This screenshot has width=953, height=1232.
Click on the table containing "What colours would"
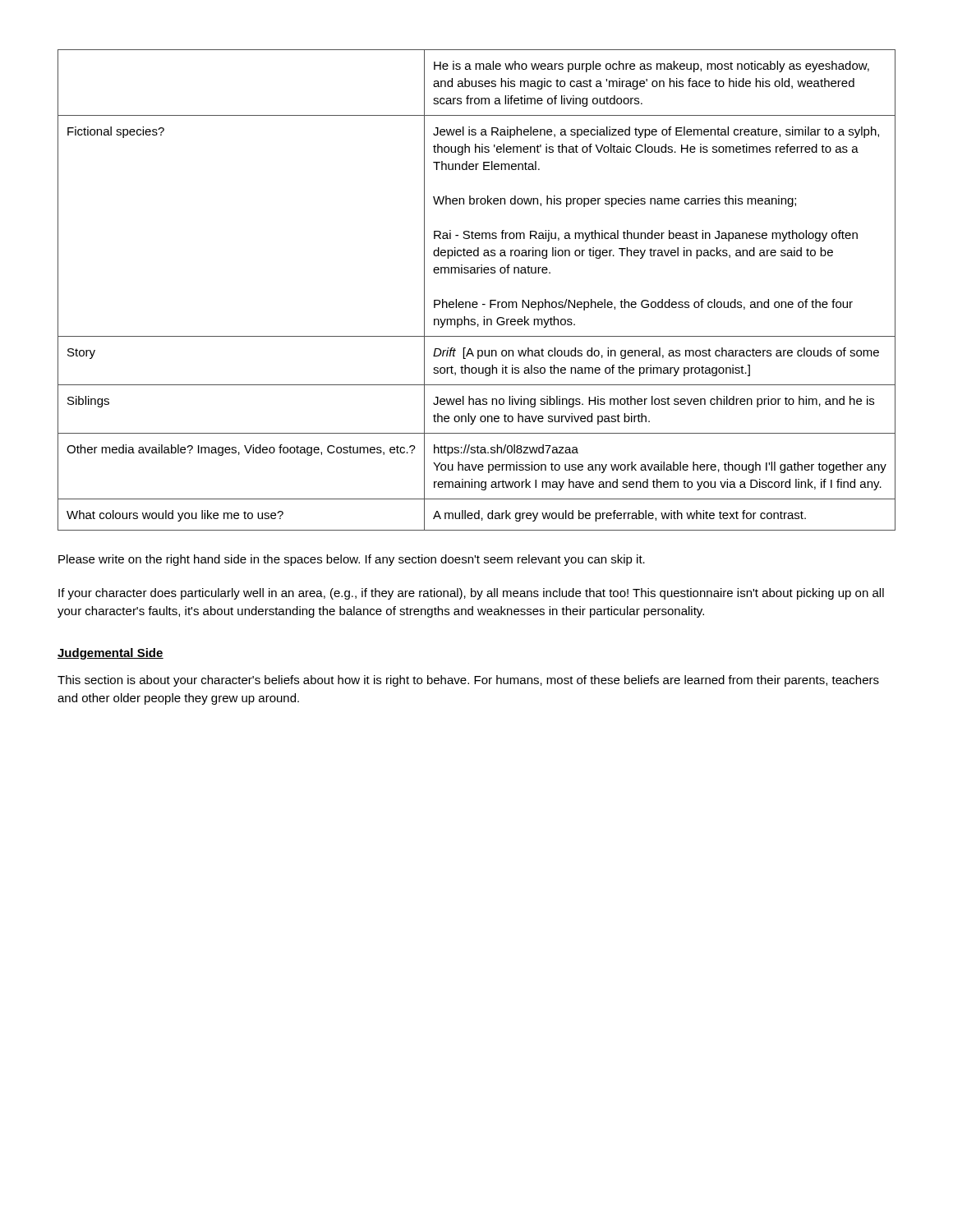tap(476, 290)
